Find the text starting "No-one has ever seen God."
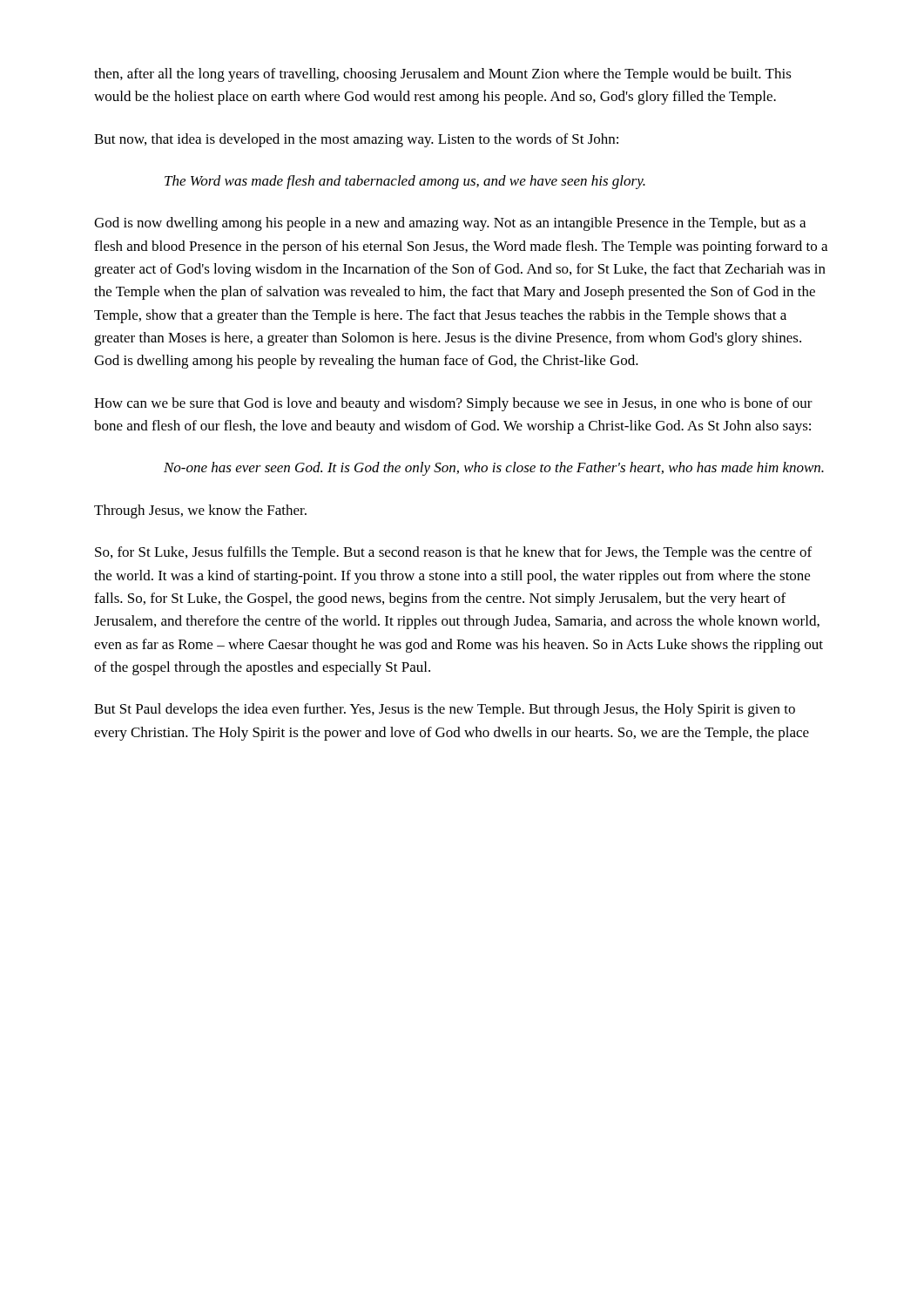The height and width of the screenshot is (1307, 924). [494, 468]
